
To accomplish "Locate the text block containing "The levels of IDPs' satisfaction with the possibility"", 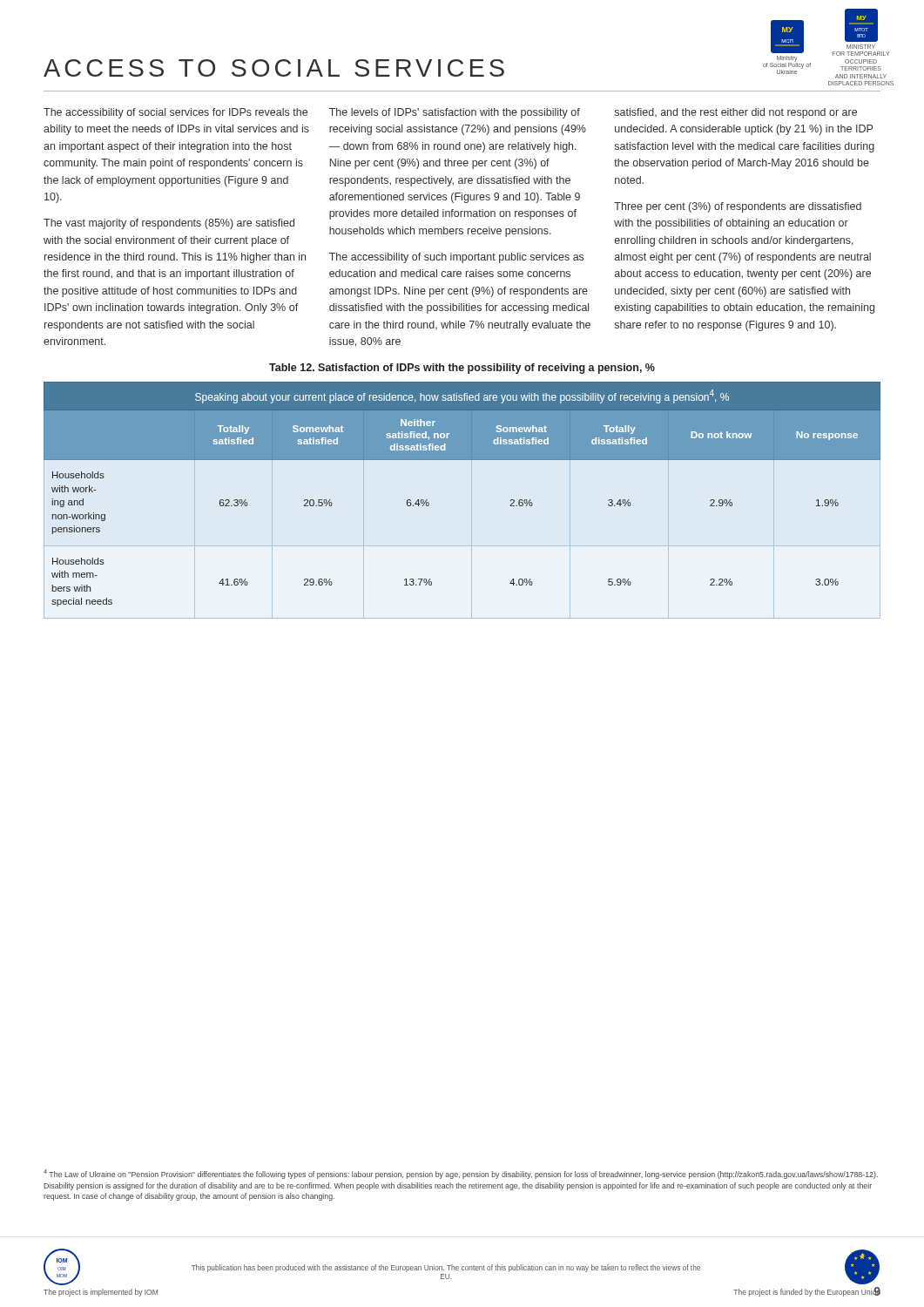I will click(462, 228).
